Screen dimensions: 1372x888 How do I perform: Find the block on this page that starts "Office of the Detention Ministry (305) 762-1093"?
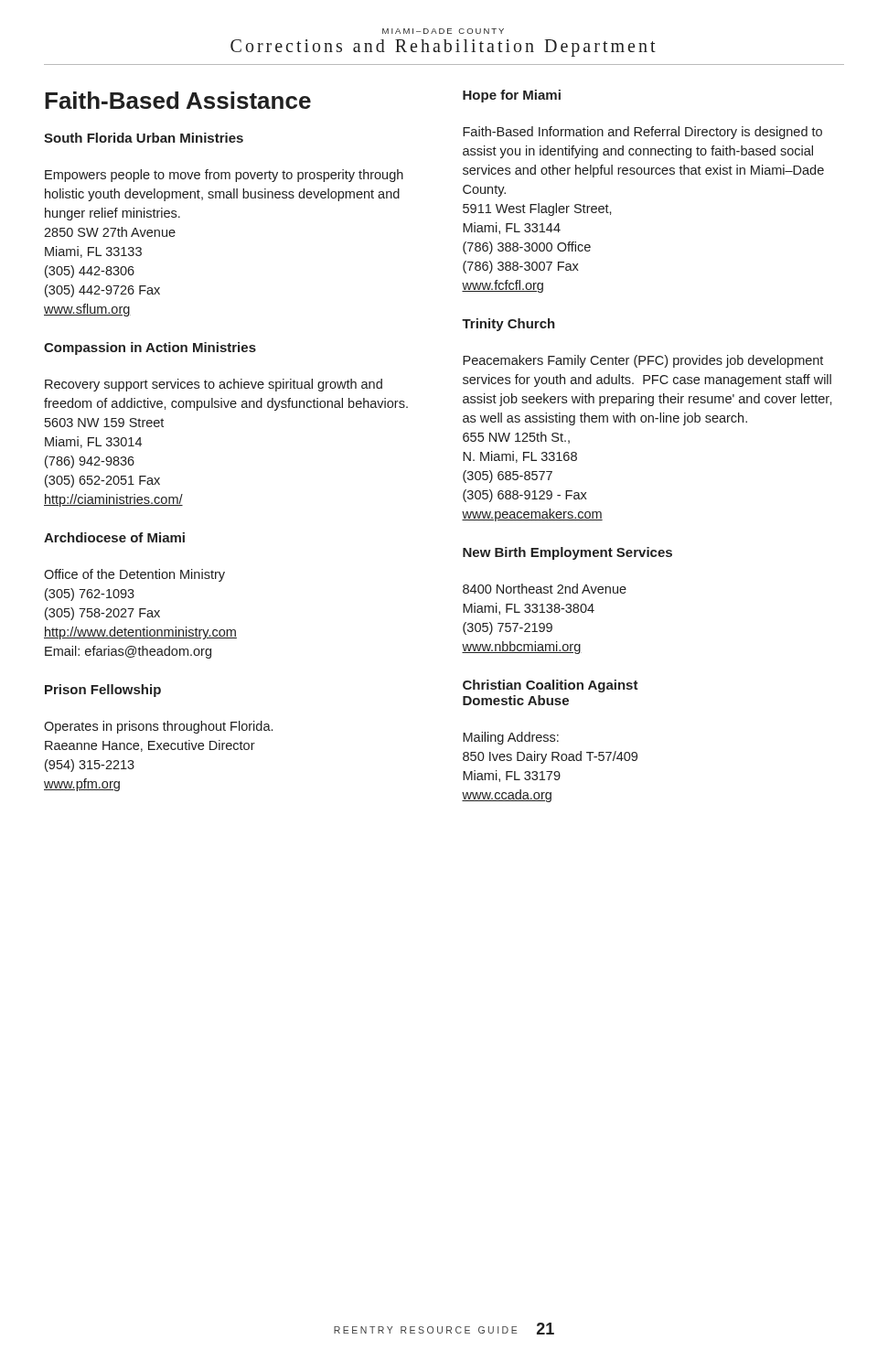point(134,575)
